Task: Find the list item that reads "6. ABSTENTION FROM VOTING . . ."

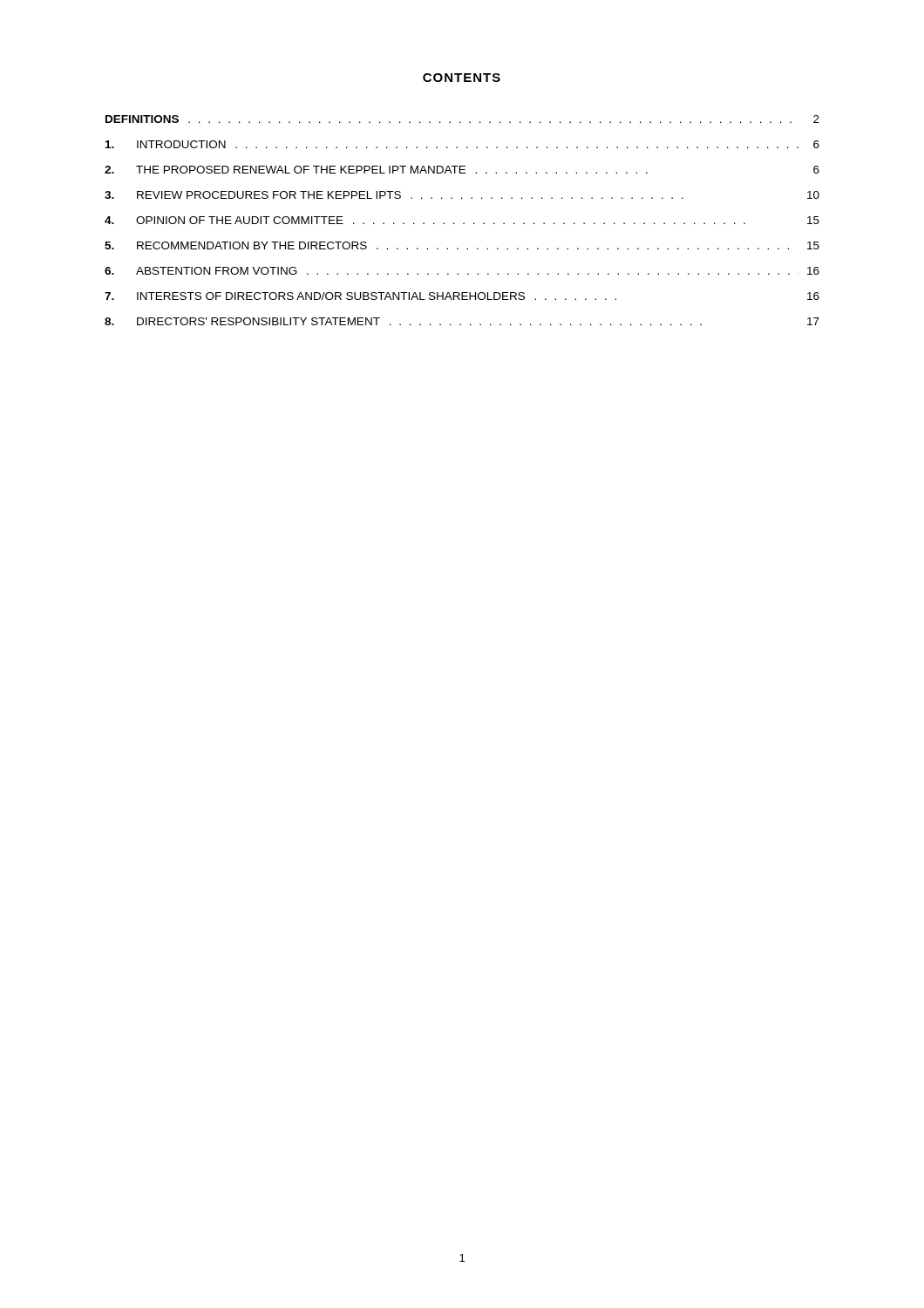Action: 462,271
